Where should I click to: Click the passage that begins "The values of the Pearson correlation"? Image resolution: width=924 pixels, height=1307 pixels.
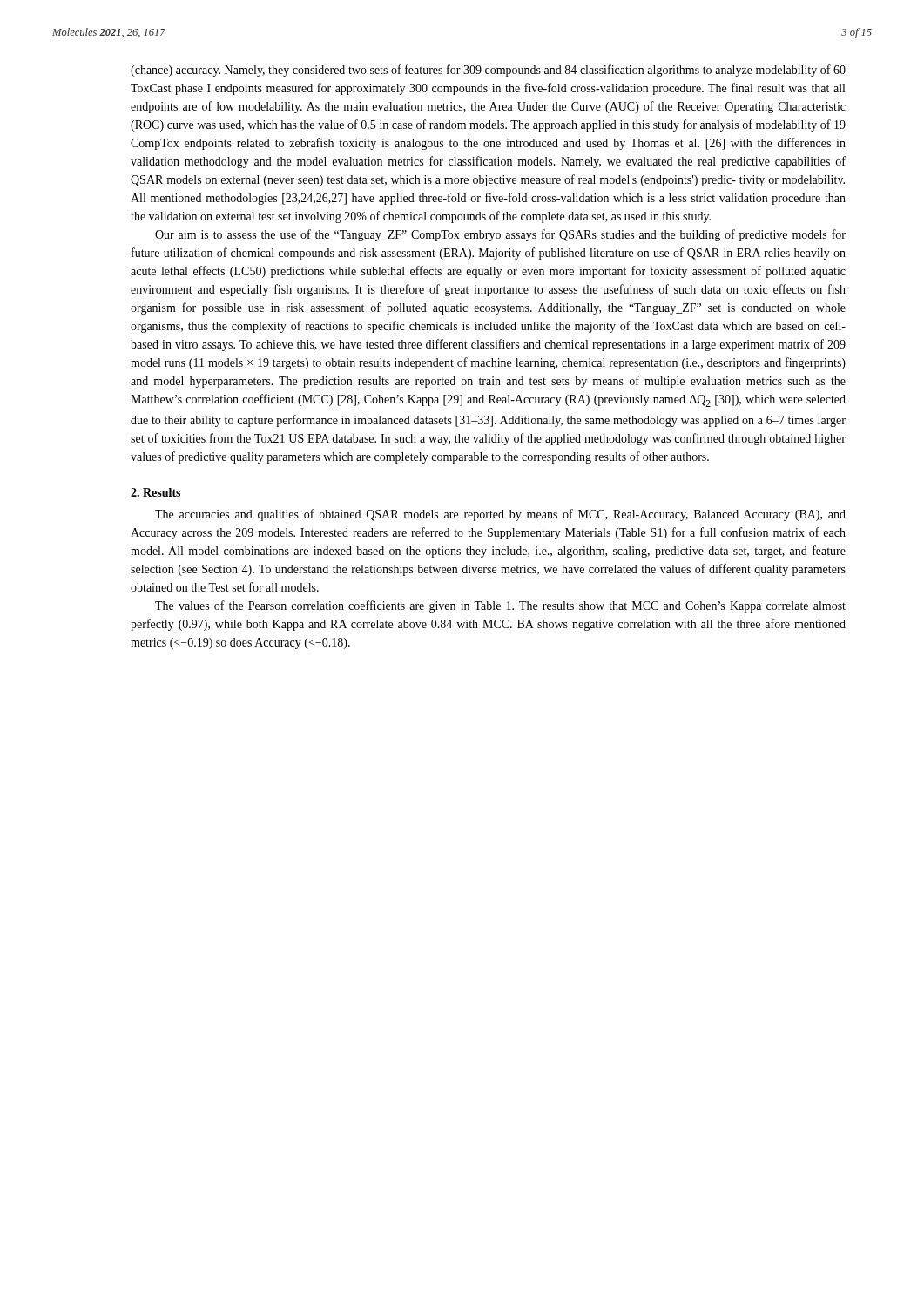coord(488,625)
